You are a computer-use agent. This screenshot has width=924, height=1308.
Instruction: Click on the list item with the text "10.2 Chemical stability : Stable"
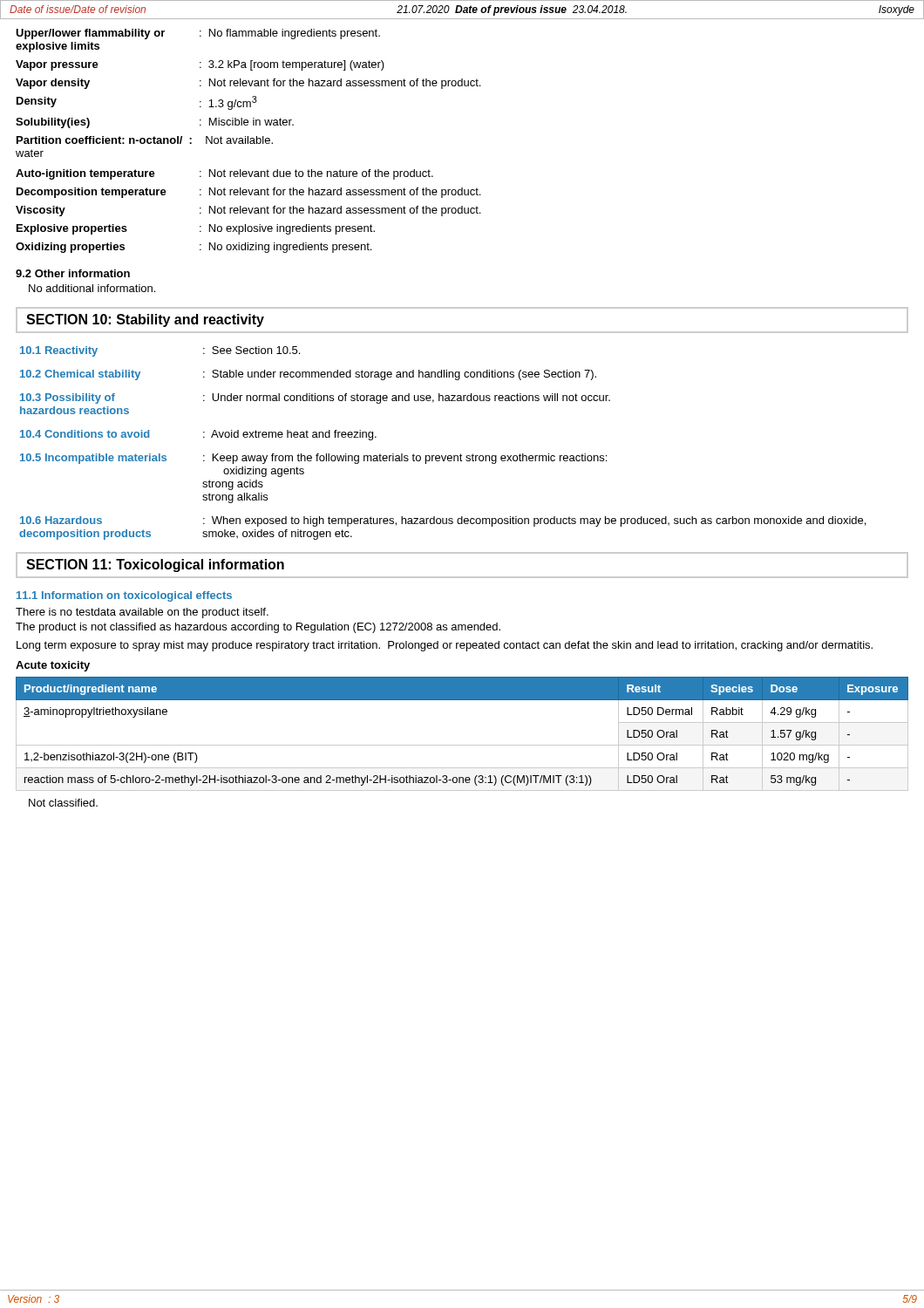coord(462,374)
